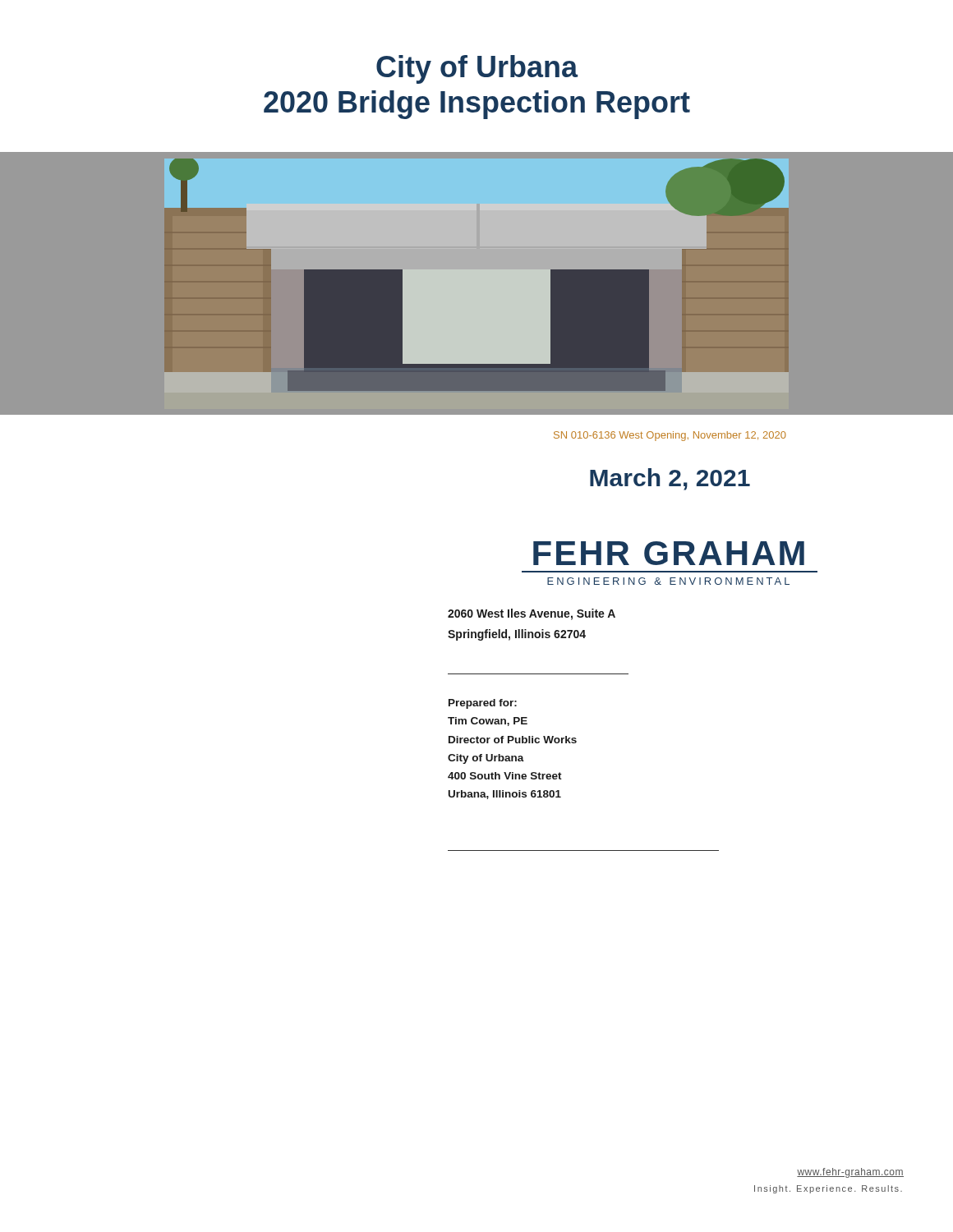Click the passage that begins "2060 West Iles Avenue, Suite"
Viewport: 953px width, 1232px height.
pos(532,614)
